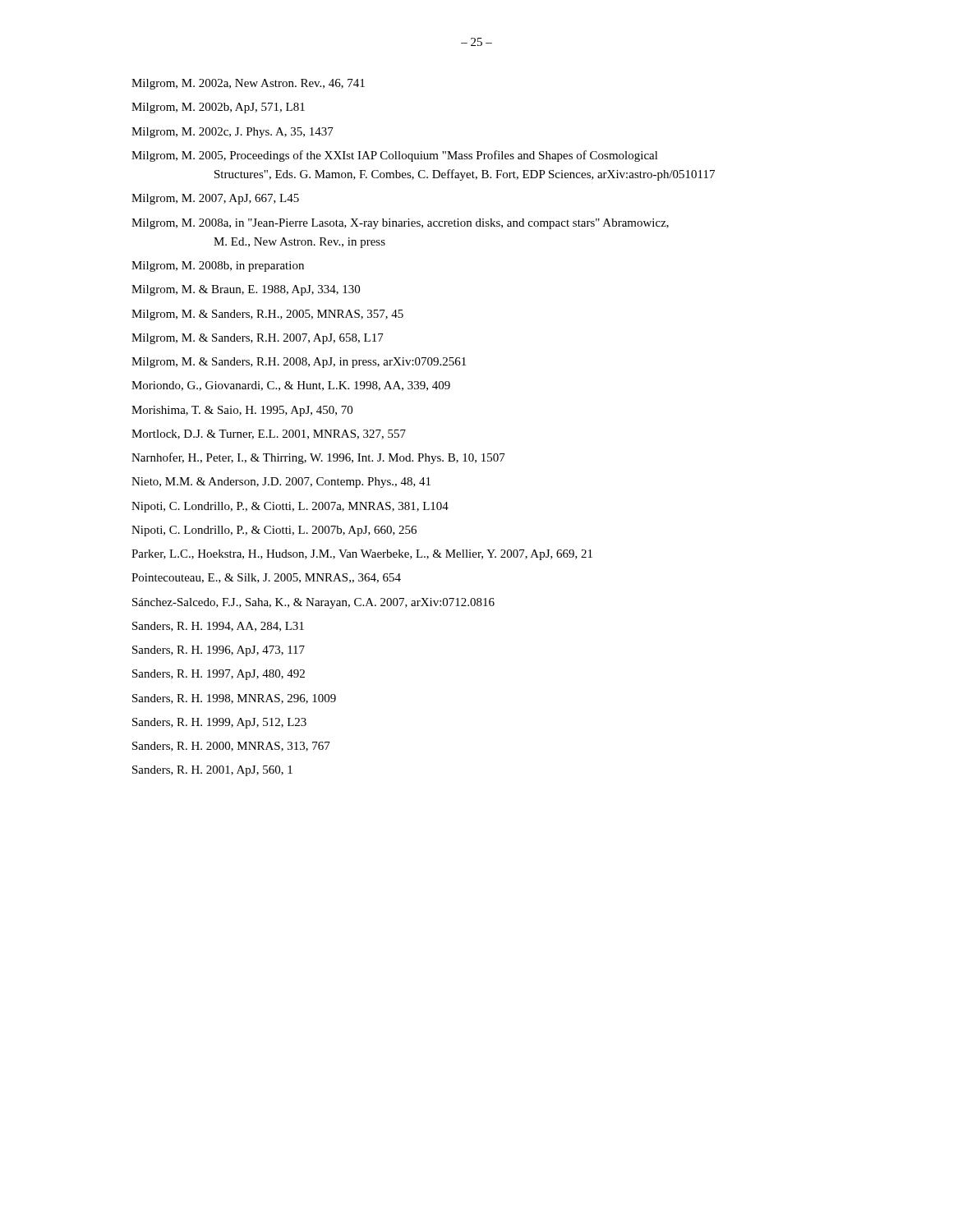The width and height of the screenshot is (953, 1232).
Task: Select the list item that says "Milgrom, M. & Sanders, R.H., 2005, MNRAS, 357,"
Action: point(268,313)
